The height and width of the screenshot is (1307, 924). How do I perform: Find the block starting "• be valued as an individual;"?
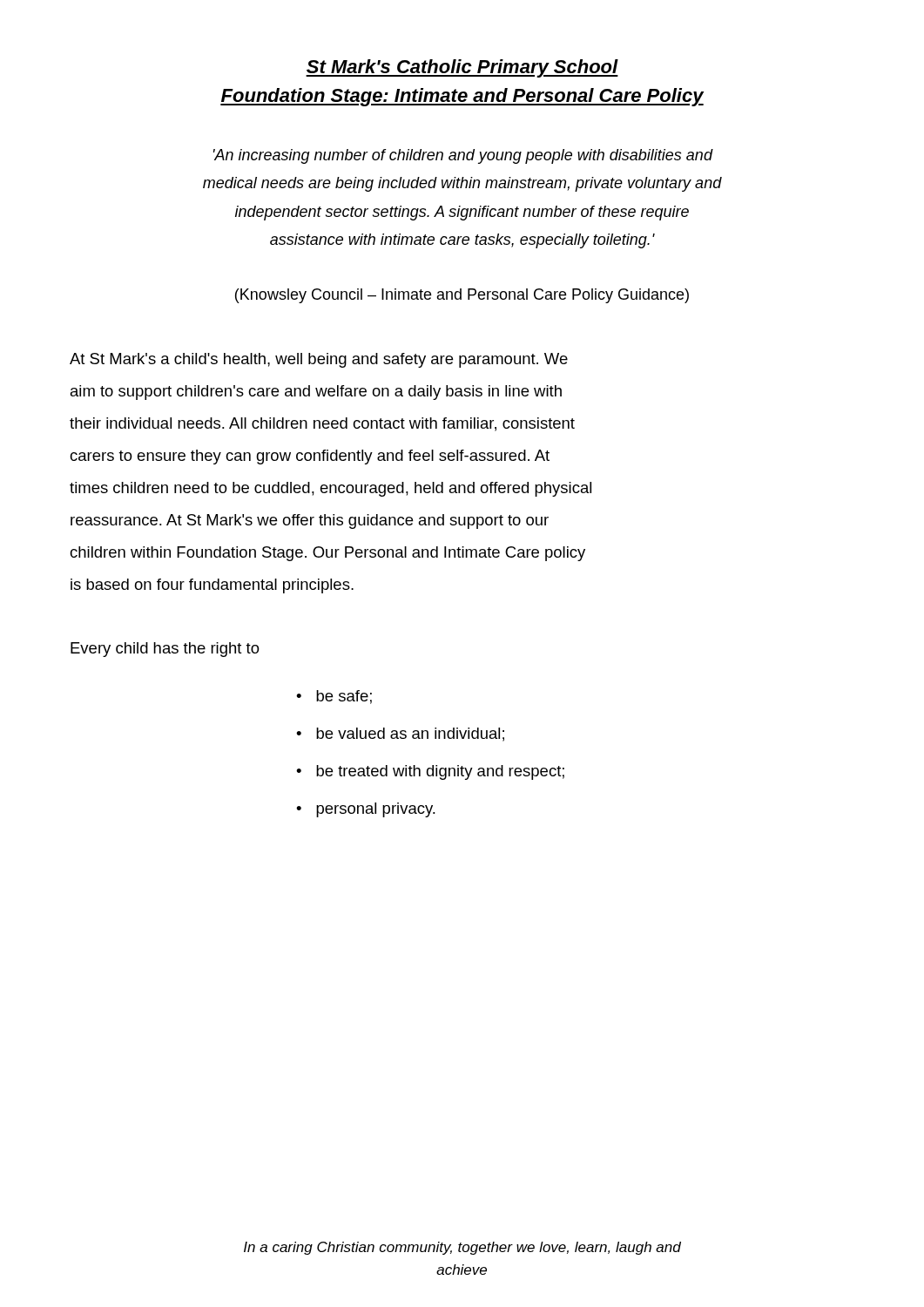[401, 733]
